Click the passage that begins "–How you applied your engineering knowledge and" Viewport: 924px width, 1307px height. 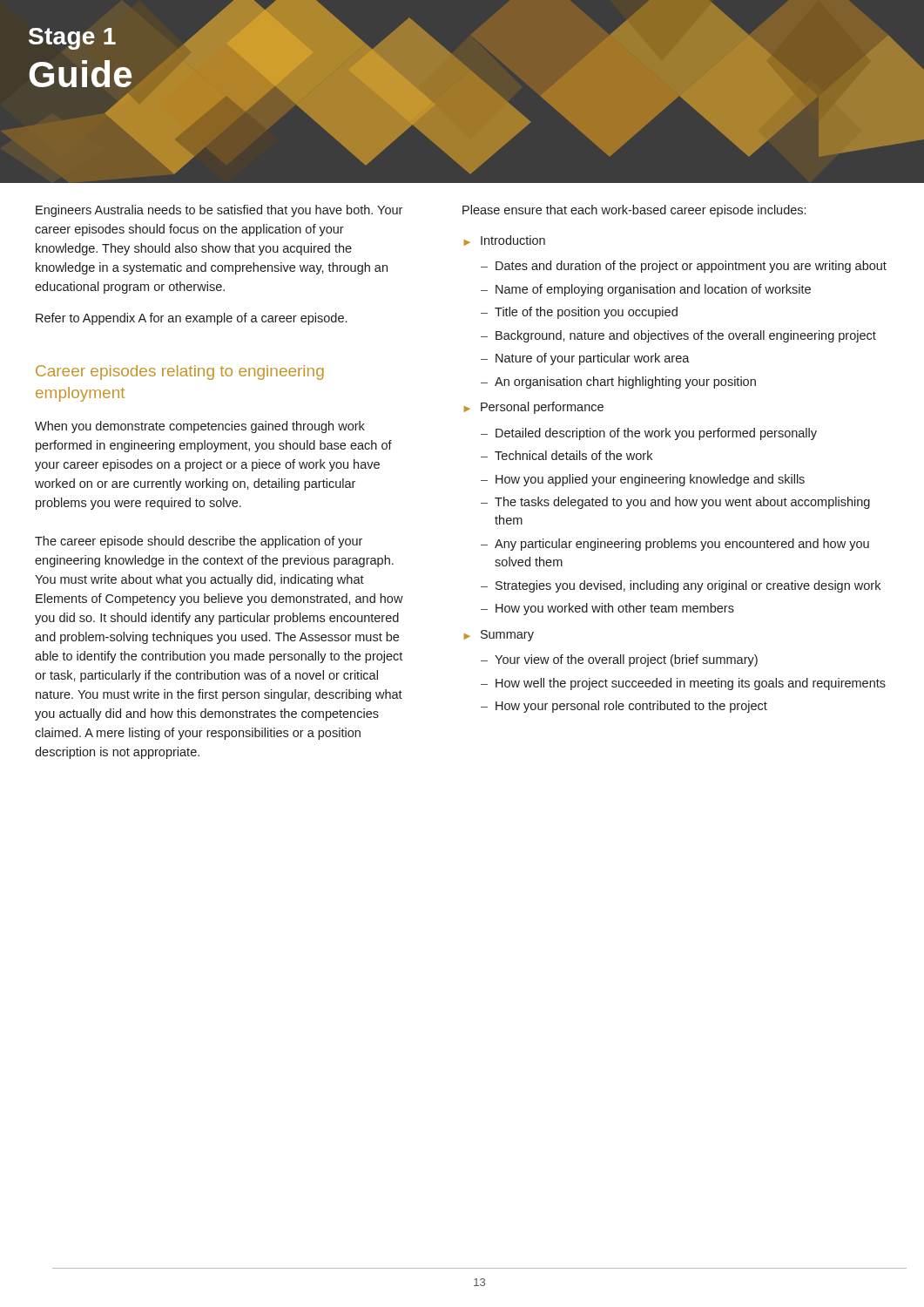click(x=643, y=479)
